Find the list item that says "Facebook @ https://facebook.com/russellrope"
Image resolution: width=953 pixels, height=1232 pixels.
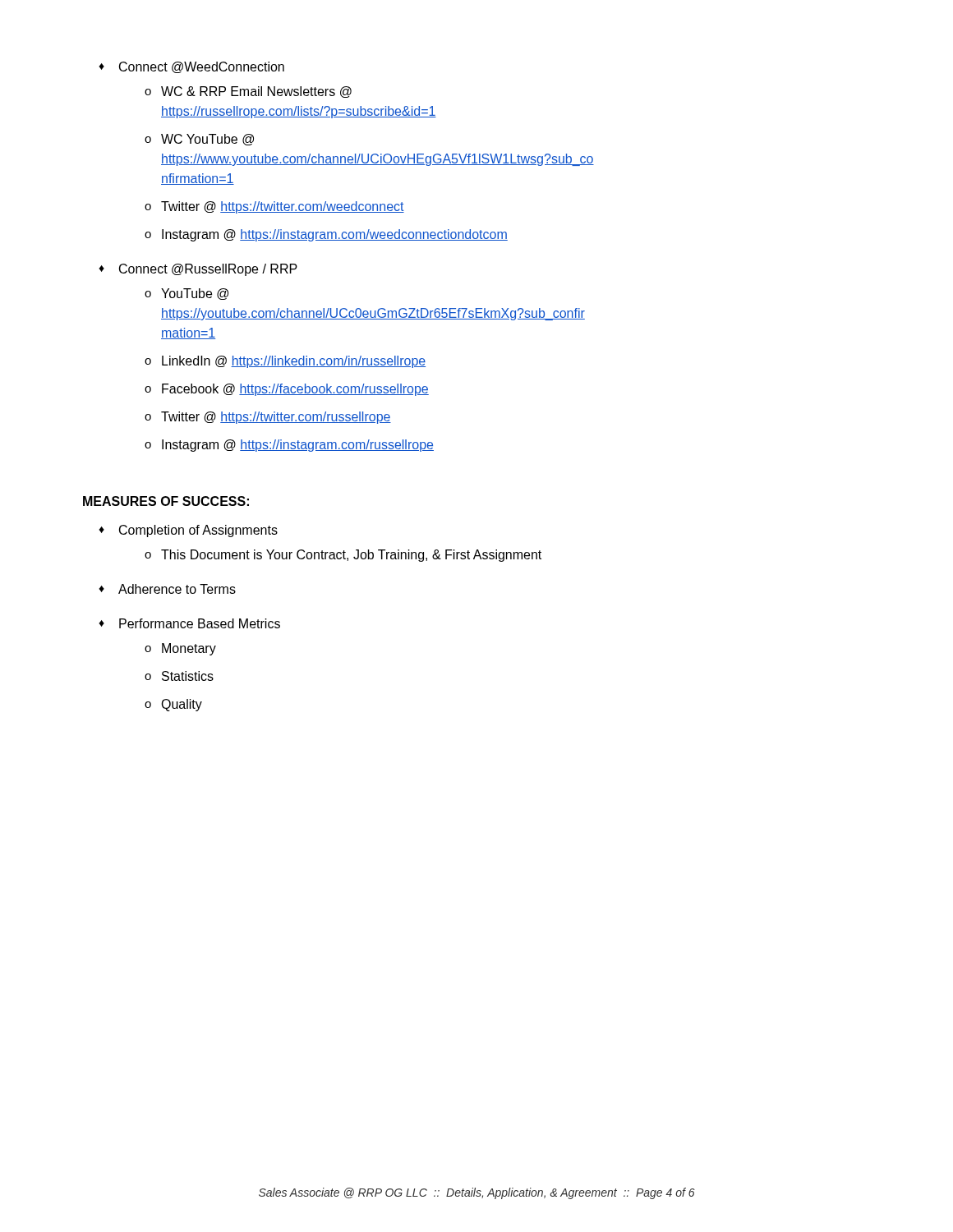(295, 389)
